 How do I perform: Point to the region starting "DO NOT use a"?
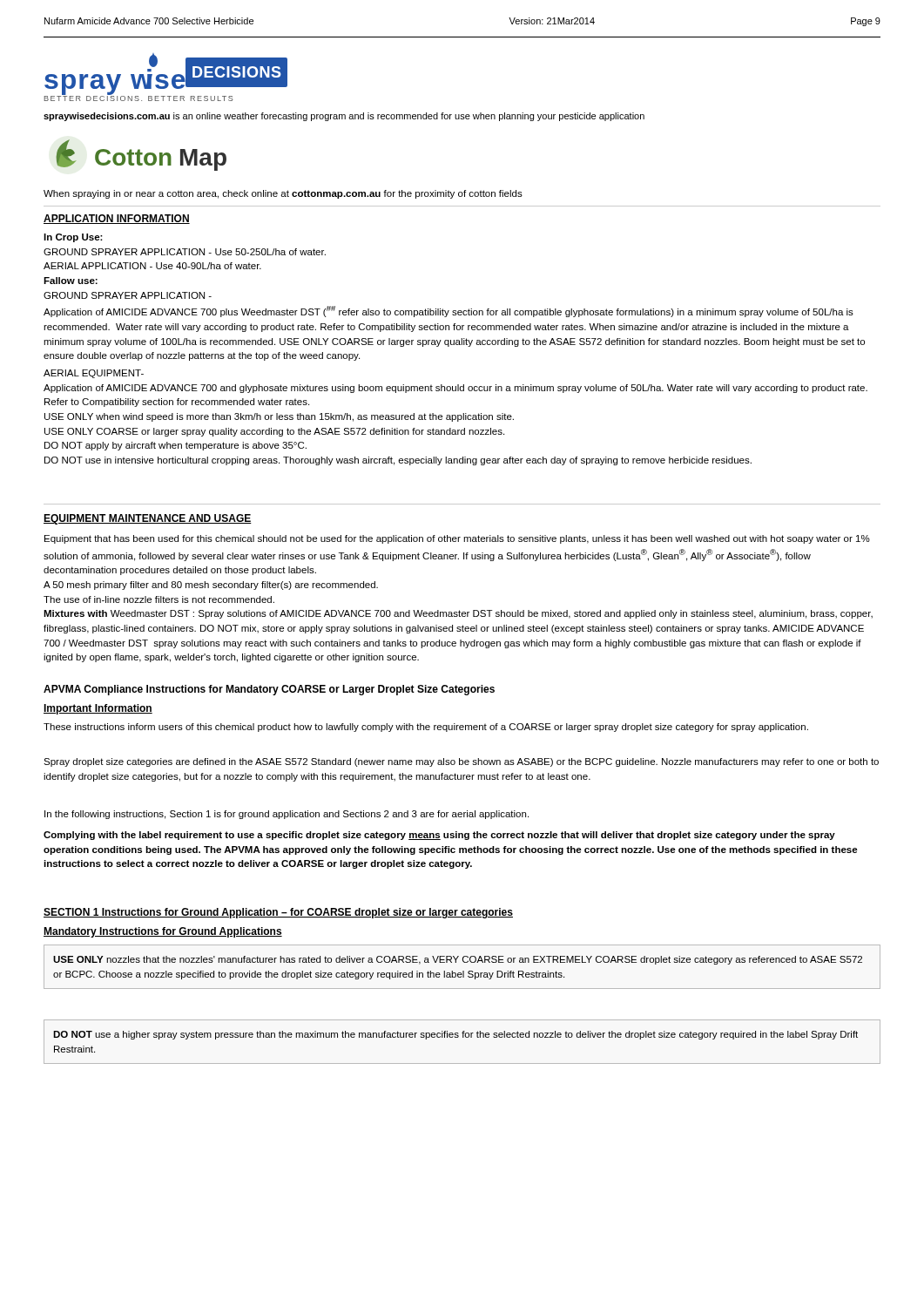pyautogui.click(x=456, y=1041)
